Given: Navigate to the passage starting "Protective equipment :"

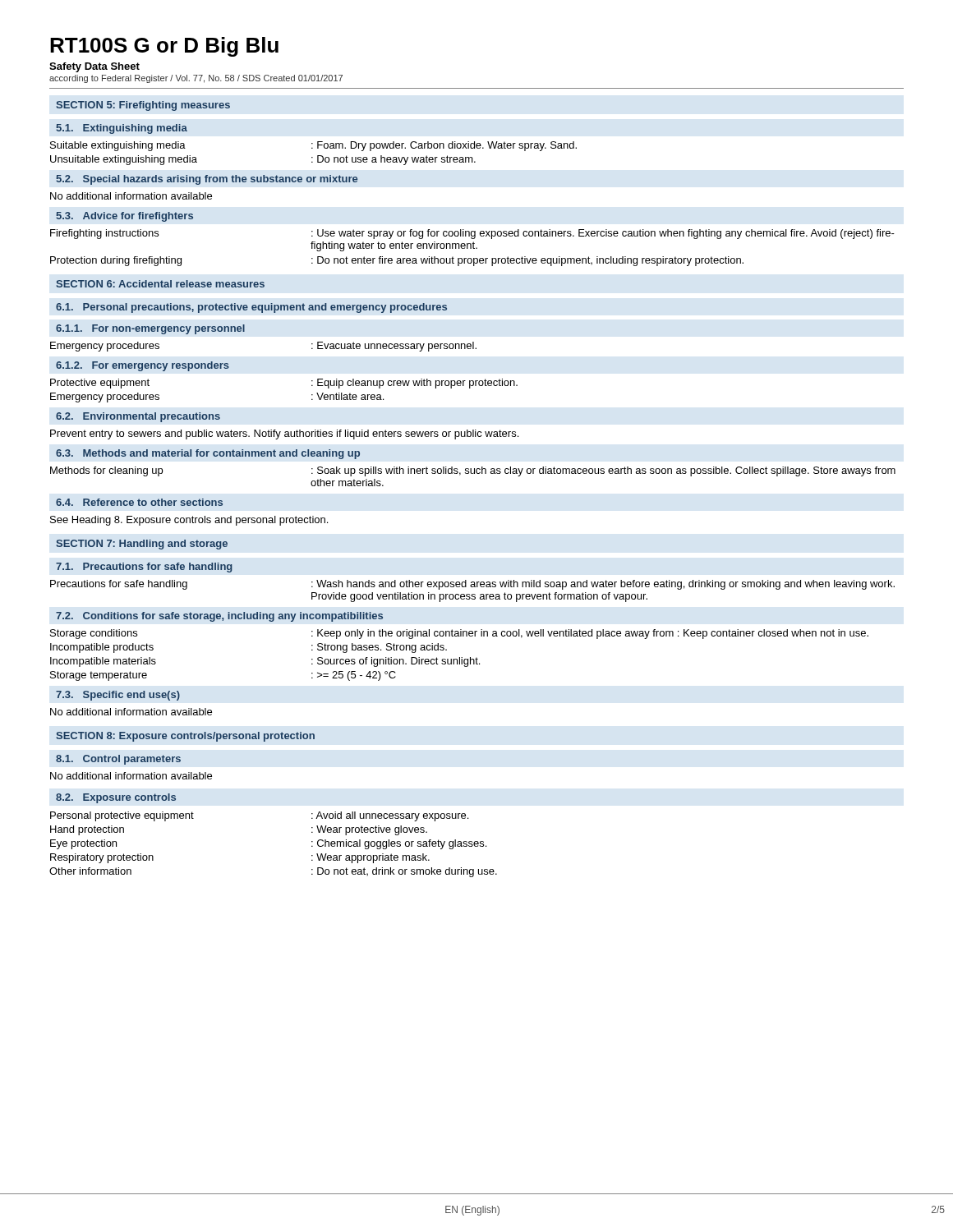Looking at the screenshot, I should click(476, 382).
